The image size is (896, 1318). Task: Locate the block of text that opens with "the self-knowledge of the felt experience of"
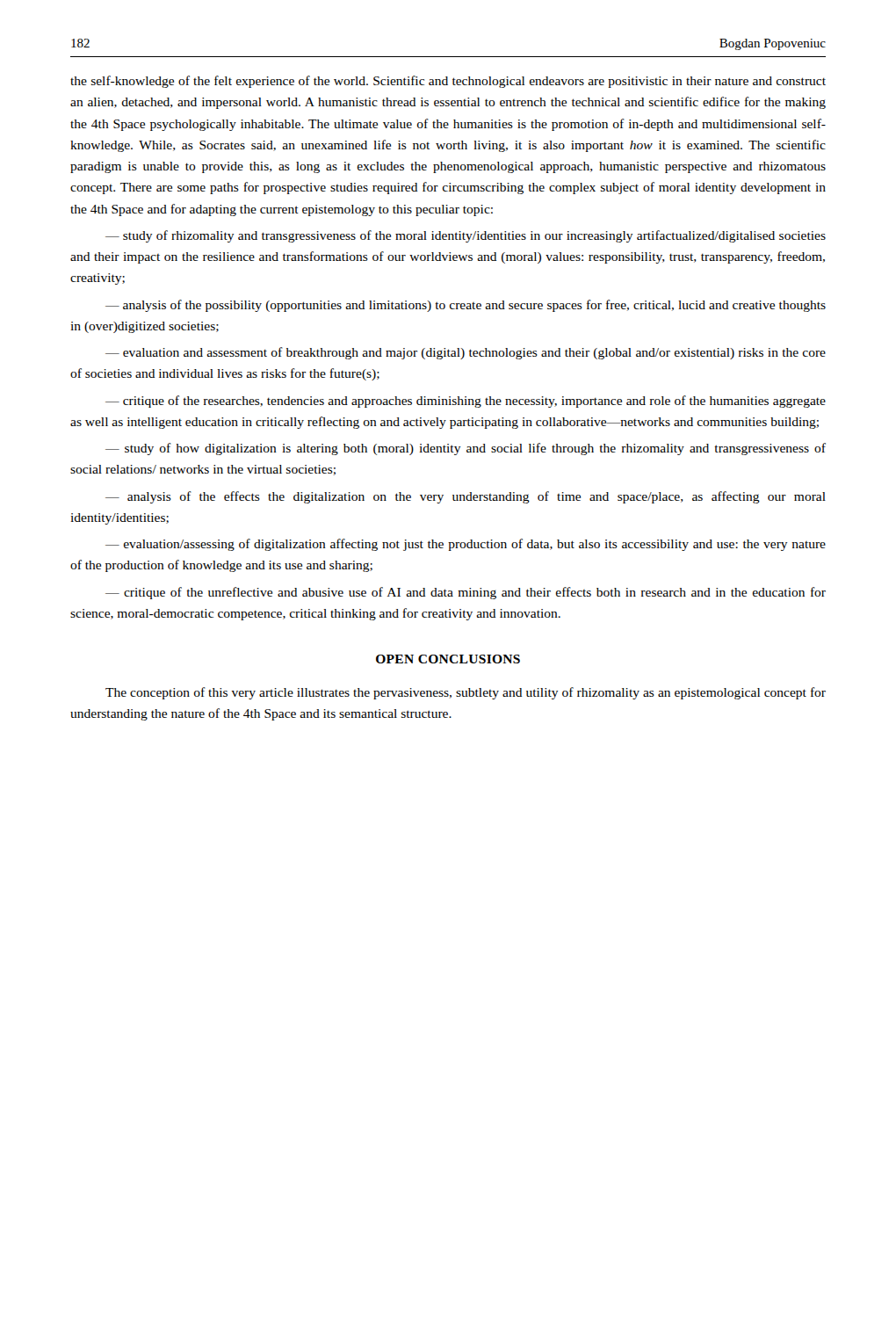click(448, 144)
